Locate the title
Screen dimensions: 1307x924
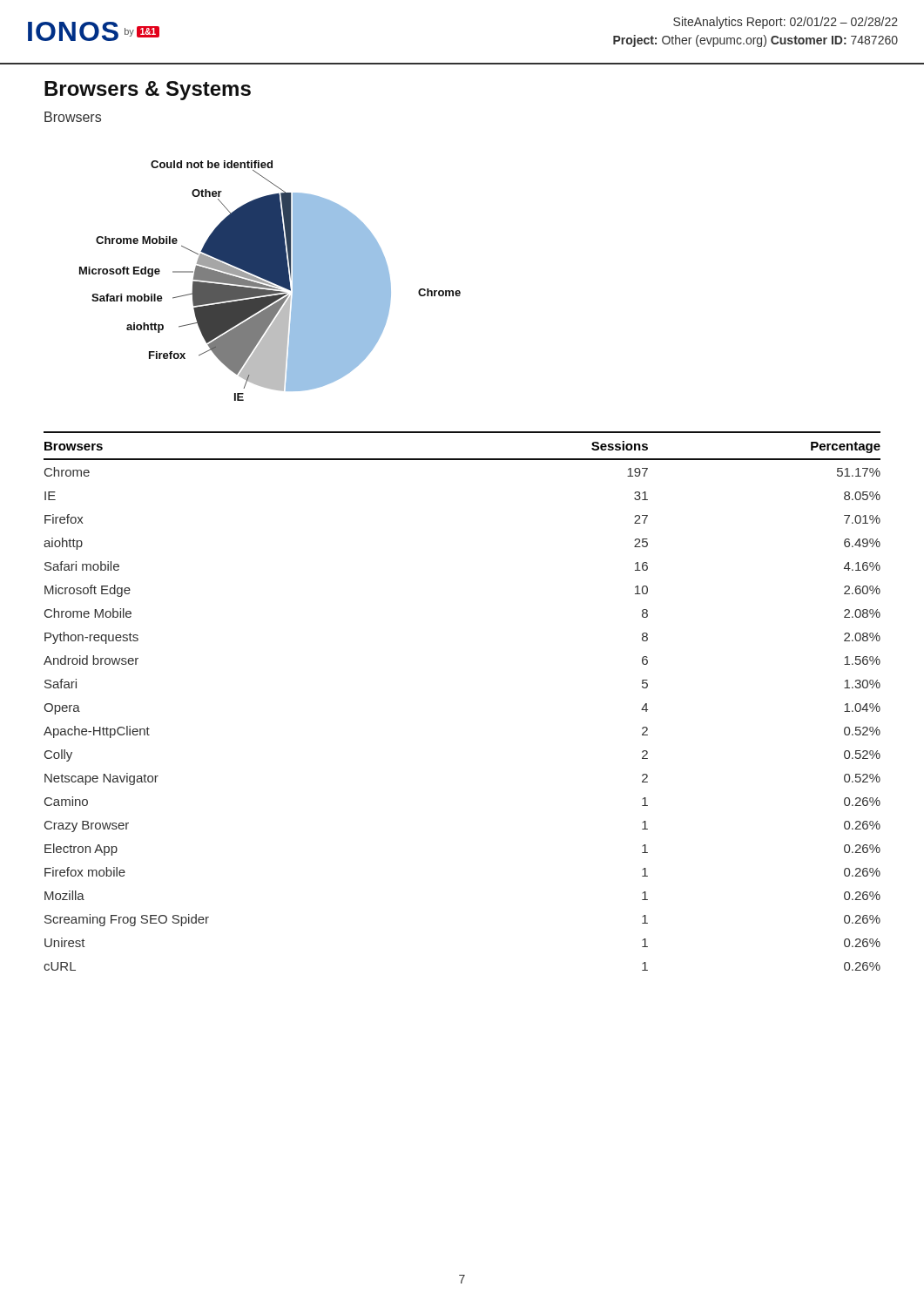[148, 88]
